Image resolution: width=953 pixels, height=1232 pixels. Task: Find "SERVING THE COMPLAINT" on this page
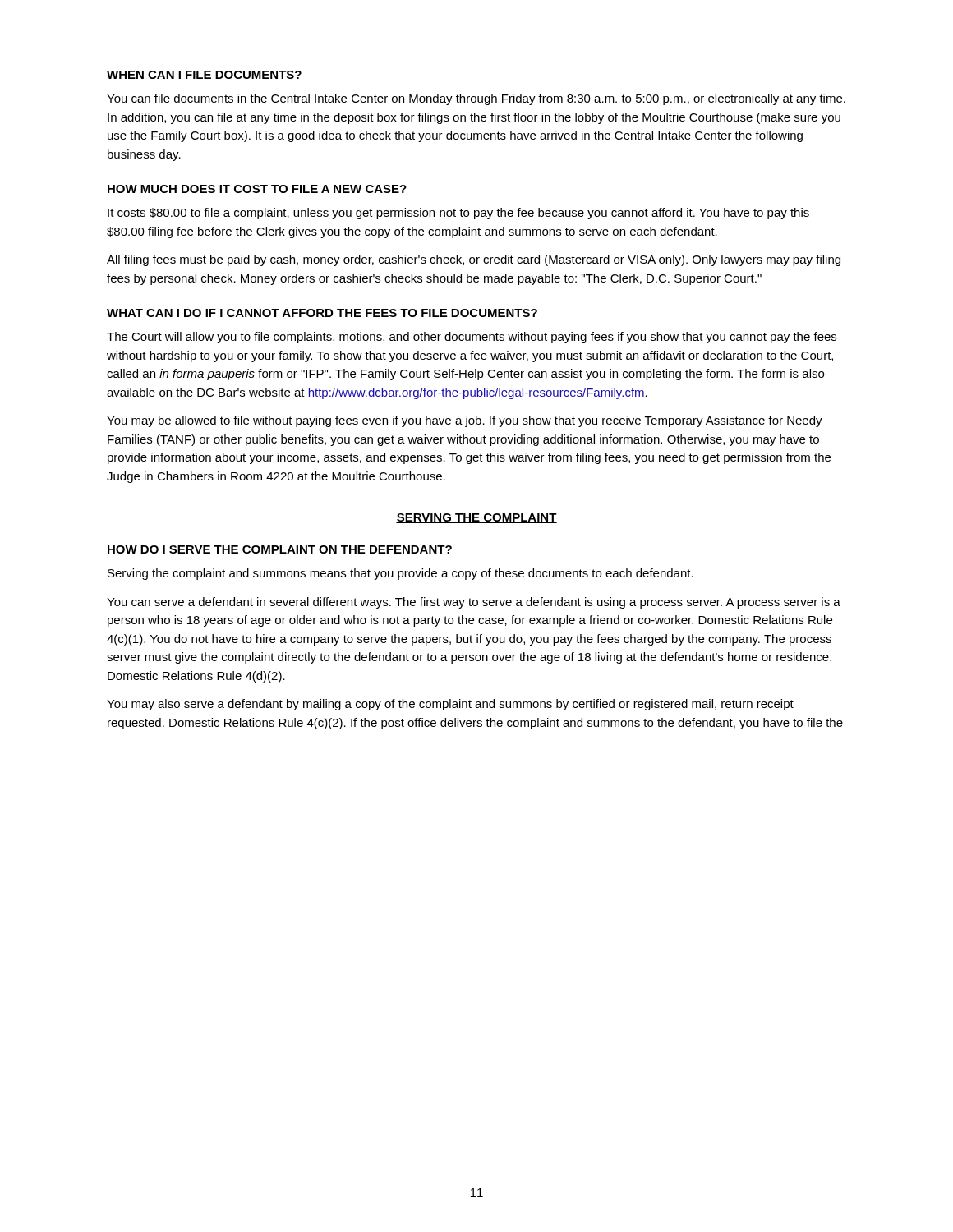(476, 517)
